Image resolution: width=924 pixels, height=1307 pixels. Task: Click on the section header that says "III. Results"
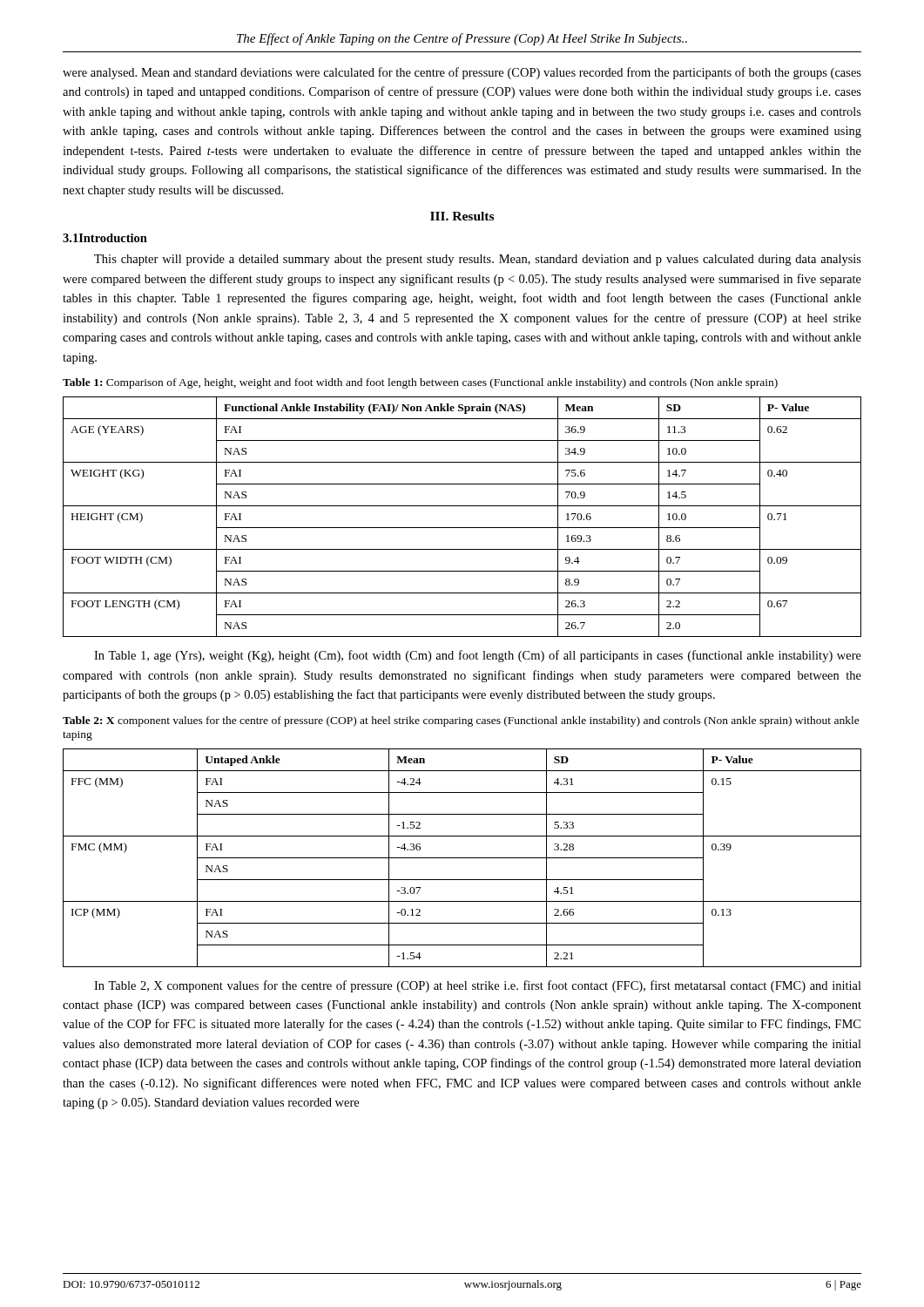pyautogui.click(x=462, y=216)
